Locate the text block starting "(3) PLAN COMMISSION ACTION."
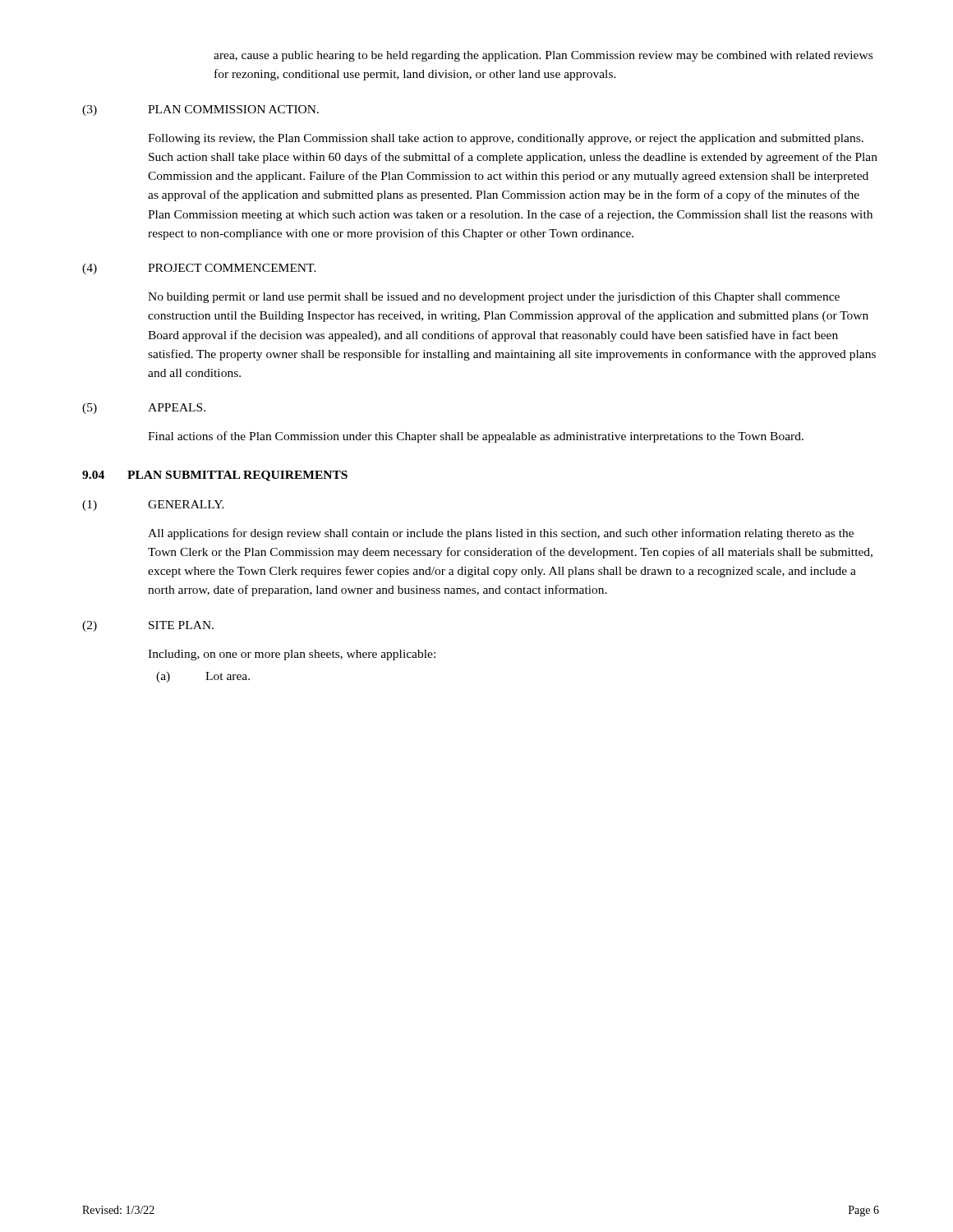 click(481, 172)
